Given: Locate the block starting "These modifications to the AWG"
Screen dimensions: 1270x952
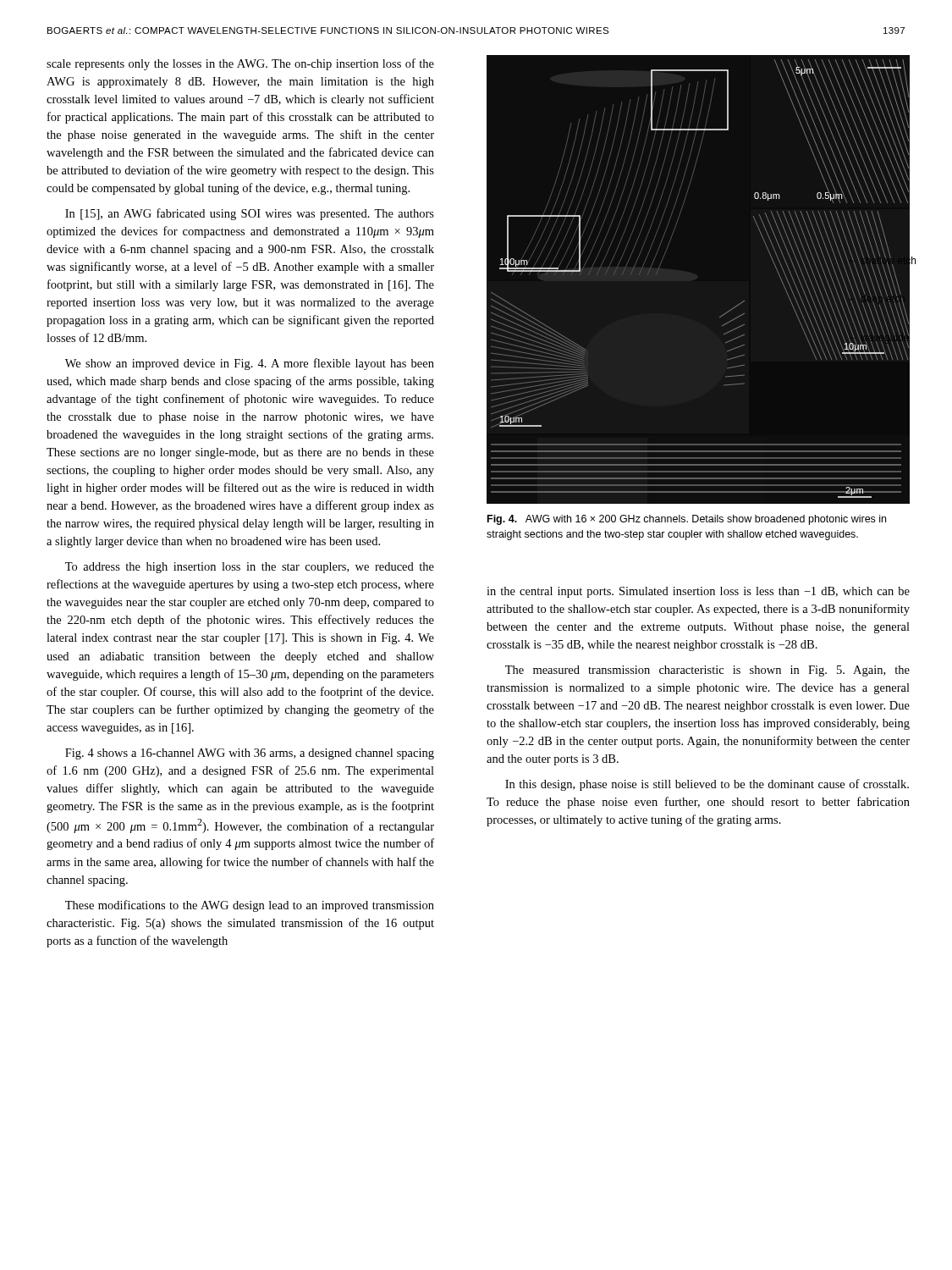Looking at the screenshot, I should click(240, 922).
